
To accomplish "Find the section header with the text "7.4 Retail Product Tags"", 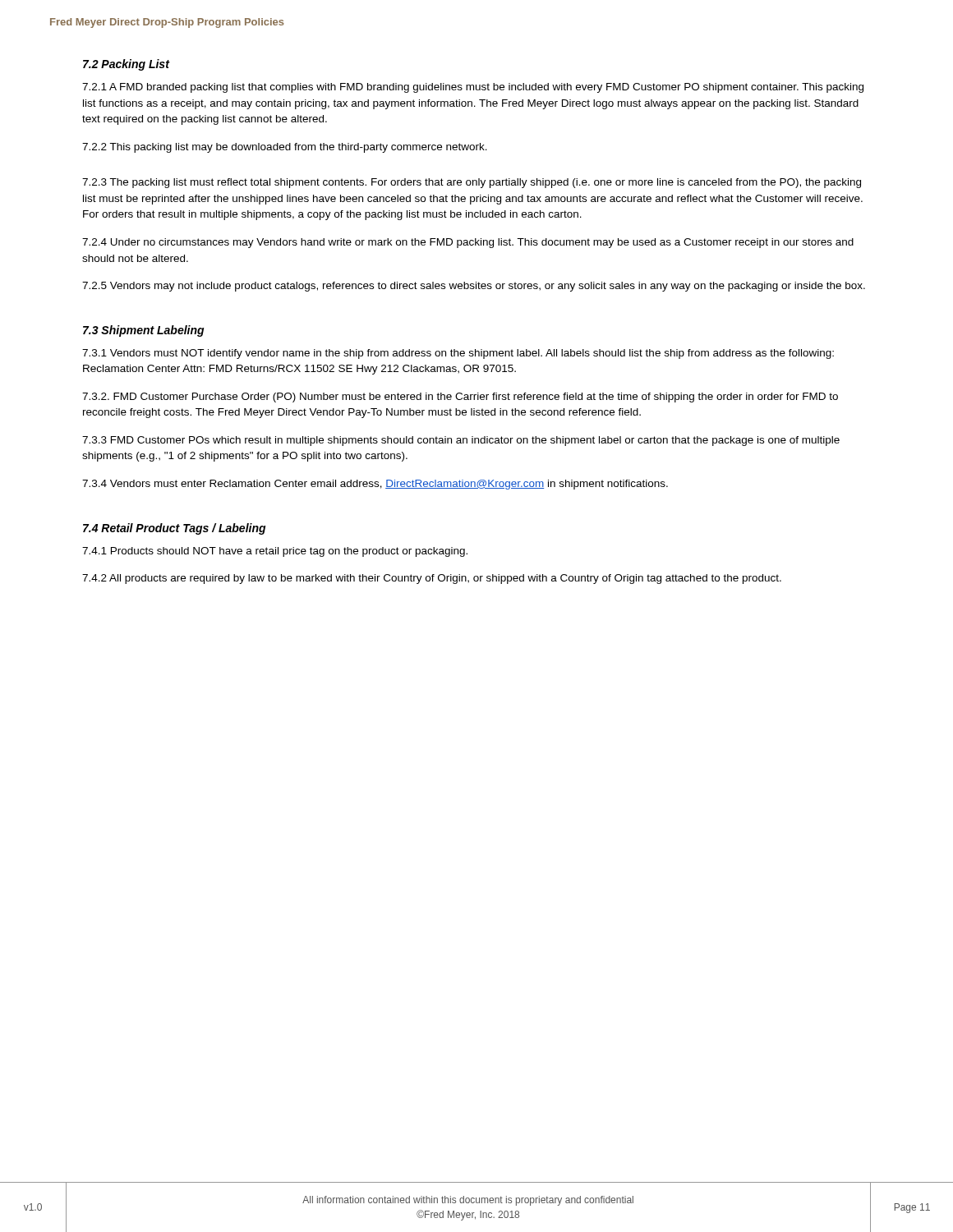I will (174, 528).
